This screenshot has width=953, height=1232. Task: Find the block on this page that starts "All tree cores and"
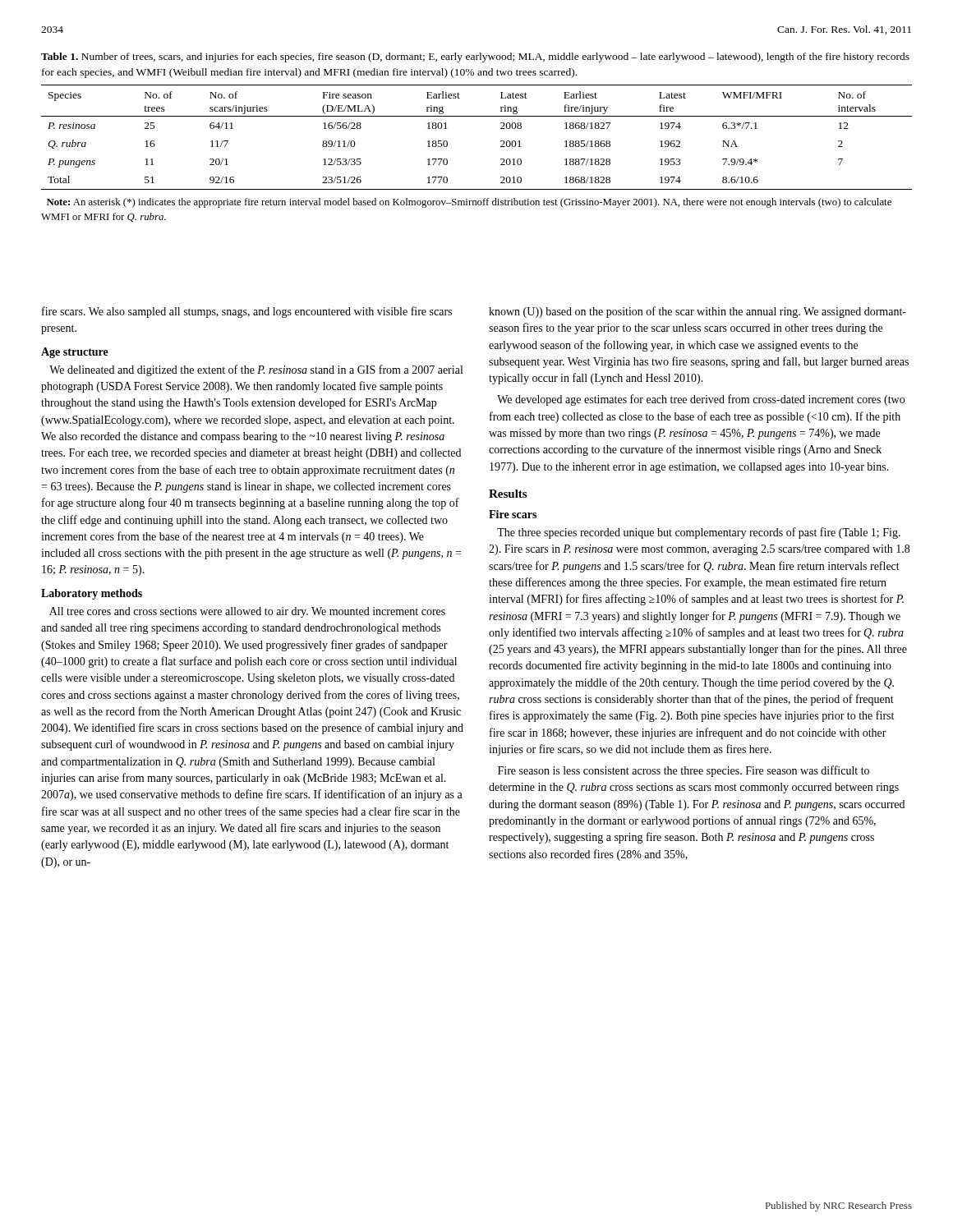(x=252, y=737)
